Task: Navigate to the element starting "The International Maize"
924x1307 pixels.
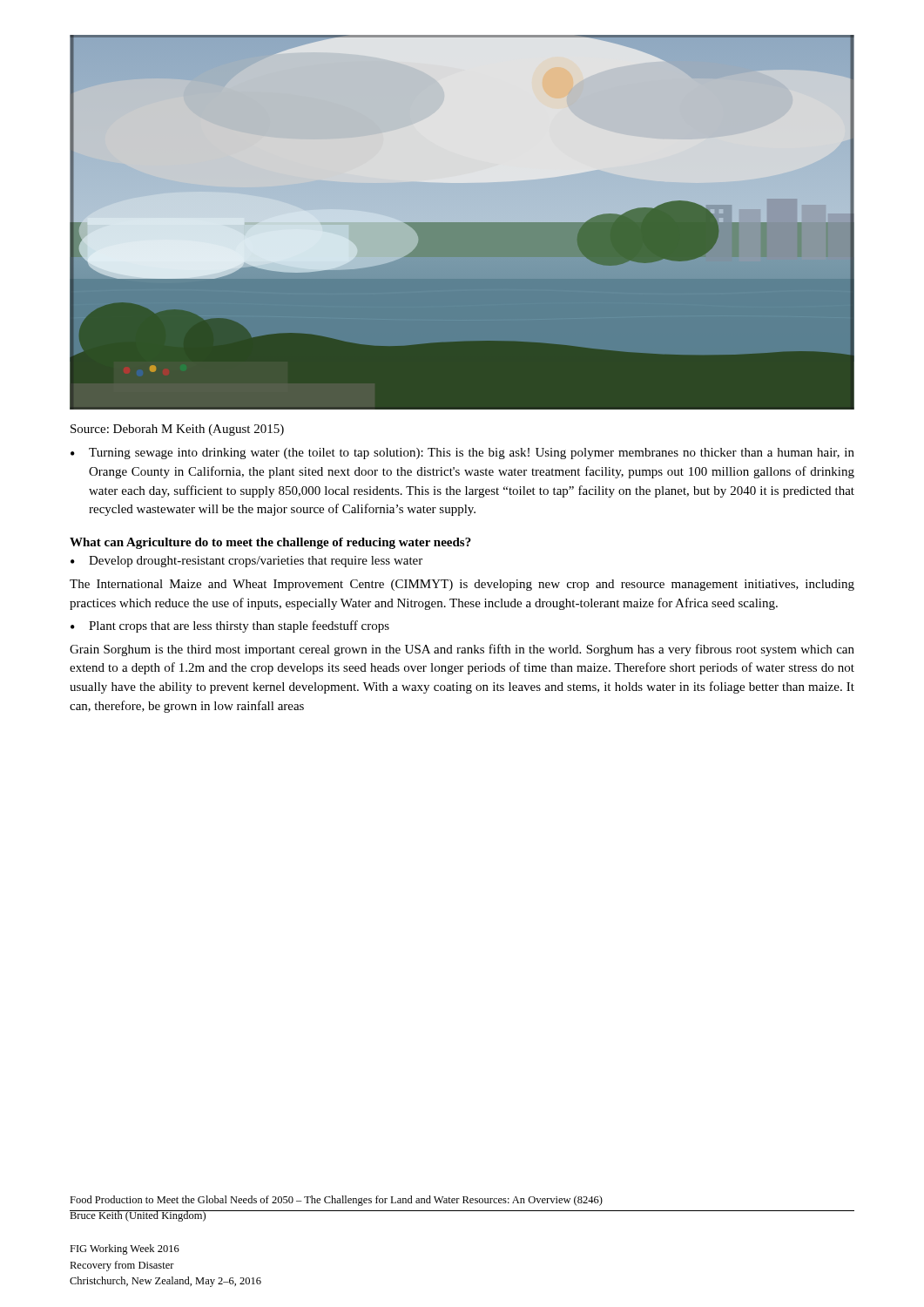Action: point(462,593)
